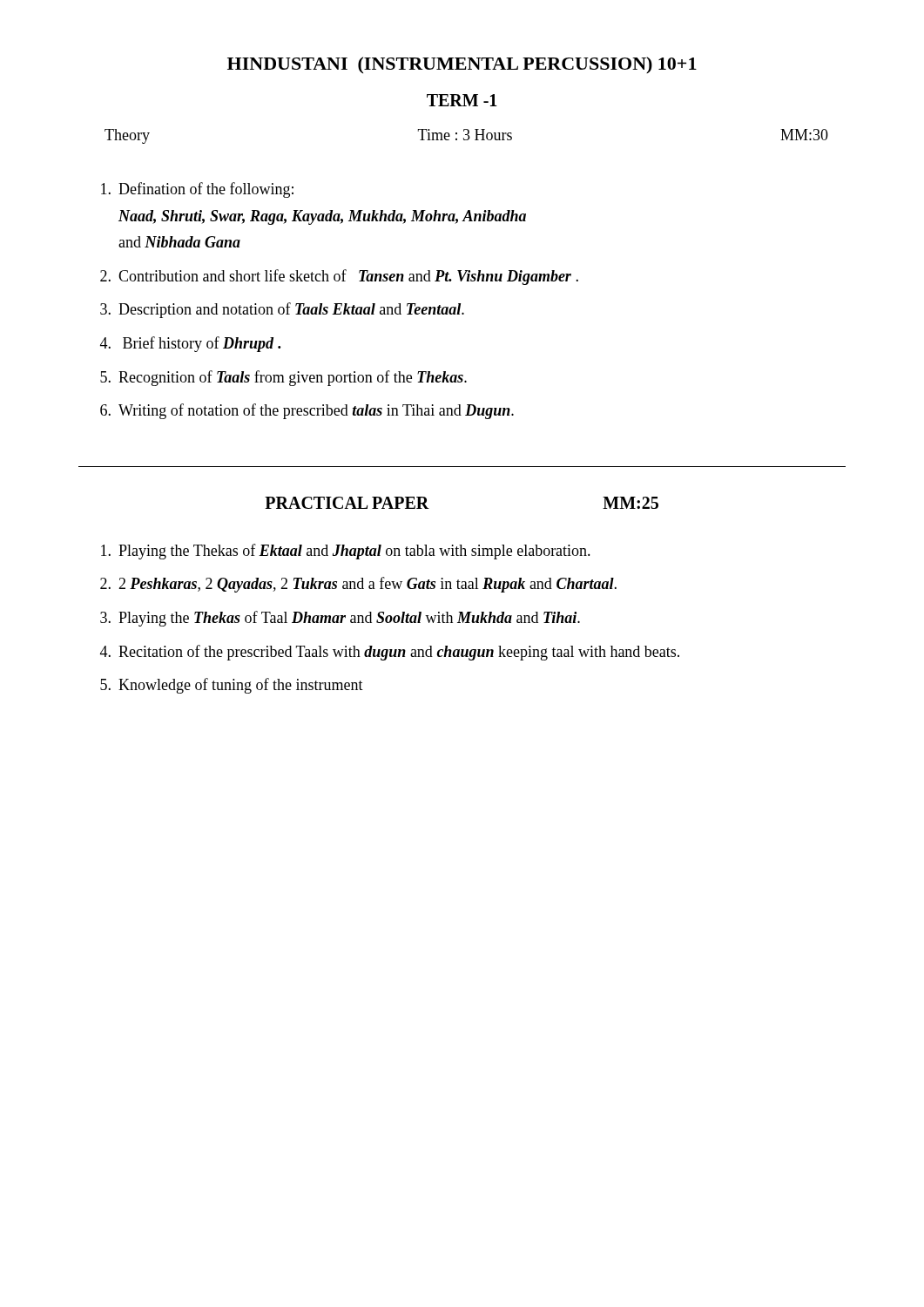This screenshot has width=924, height=1307.
Task: Point to the block beginning "5. Recognition of Taals from given portion"
Action: 462,377
